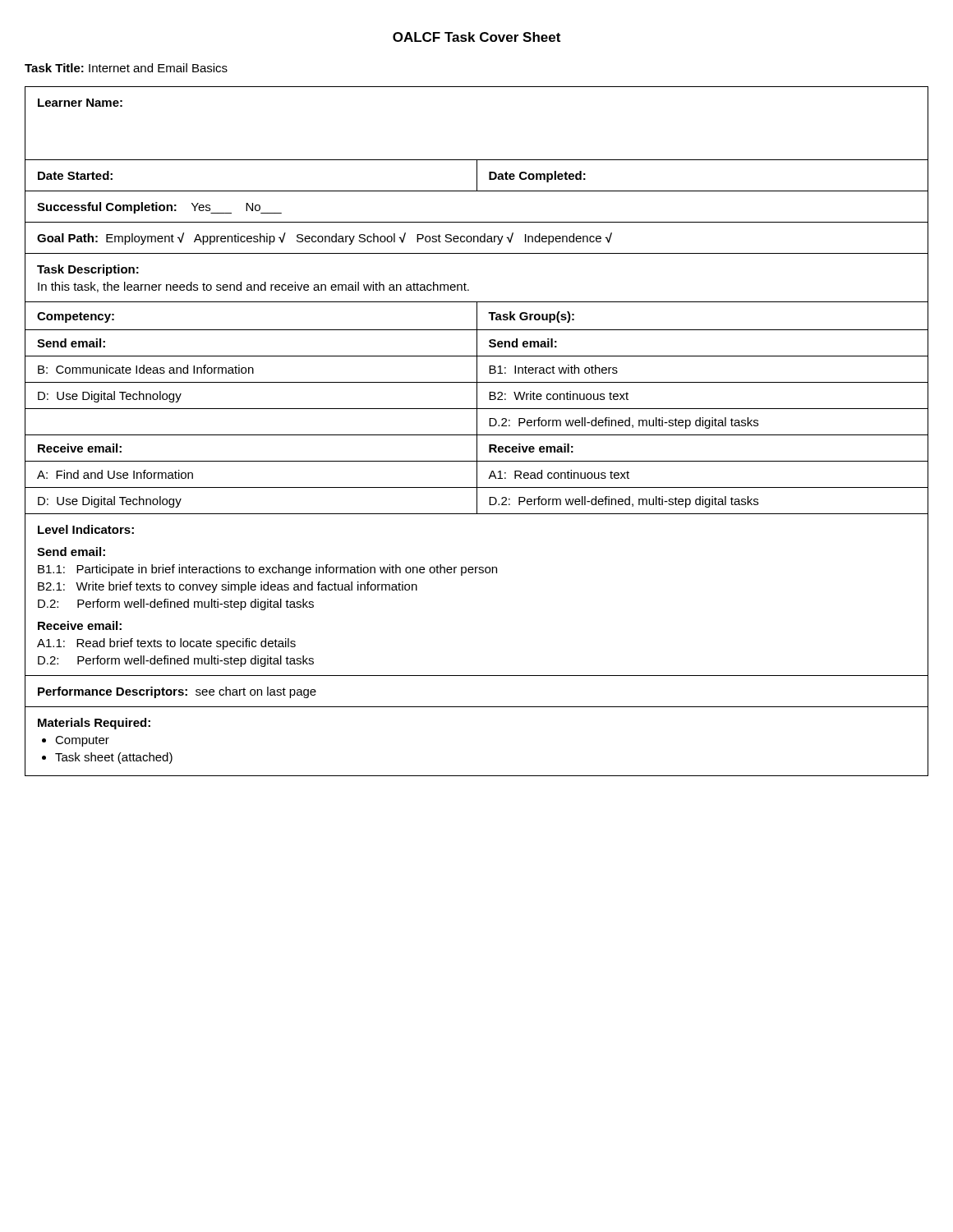Find a table

(x=476, y=123)
